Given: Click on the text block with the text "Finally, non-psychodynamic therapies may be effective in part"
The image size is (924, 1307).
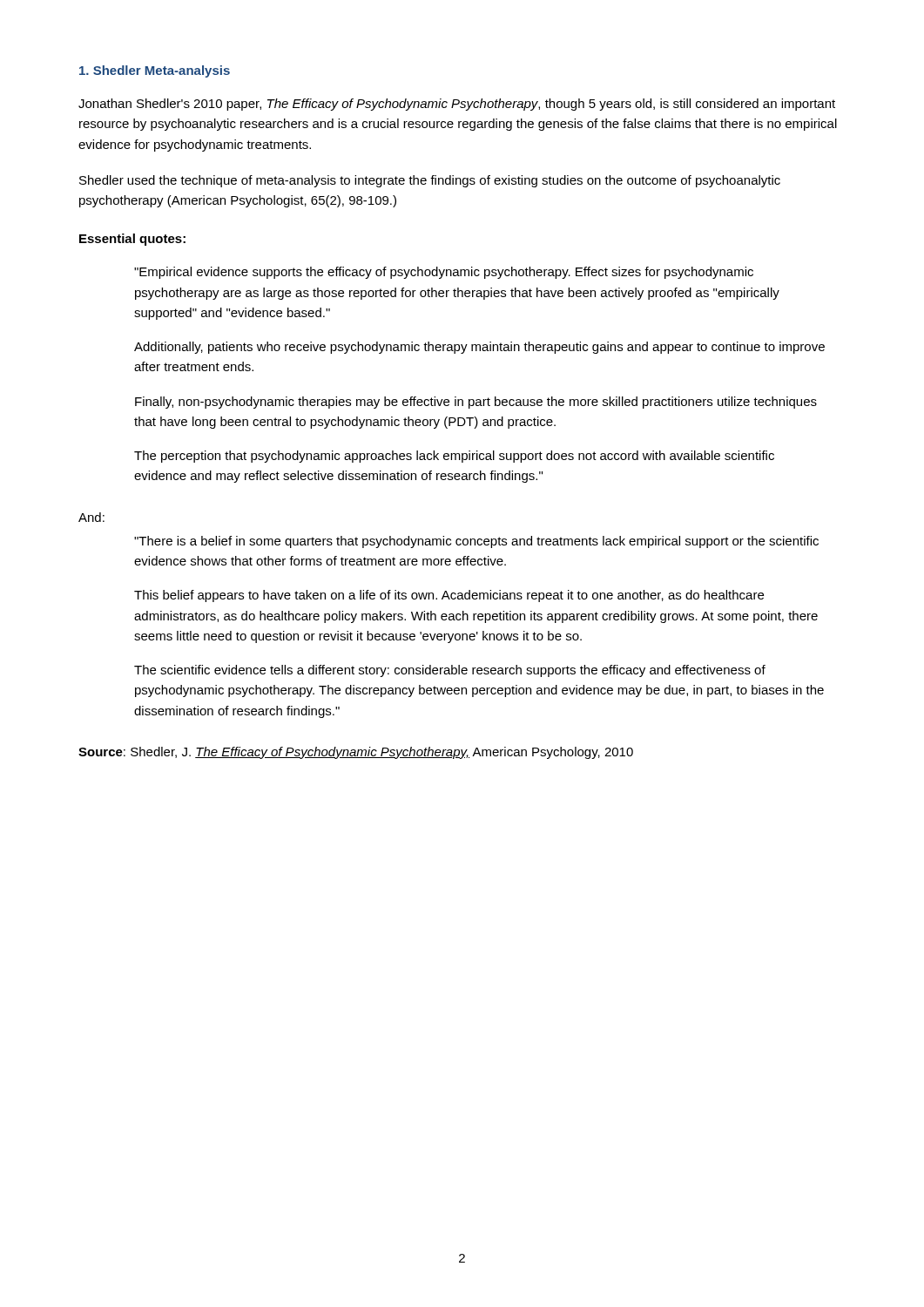Looking at the screenshot, I should coord(475,411).
